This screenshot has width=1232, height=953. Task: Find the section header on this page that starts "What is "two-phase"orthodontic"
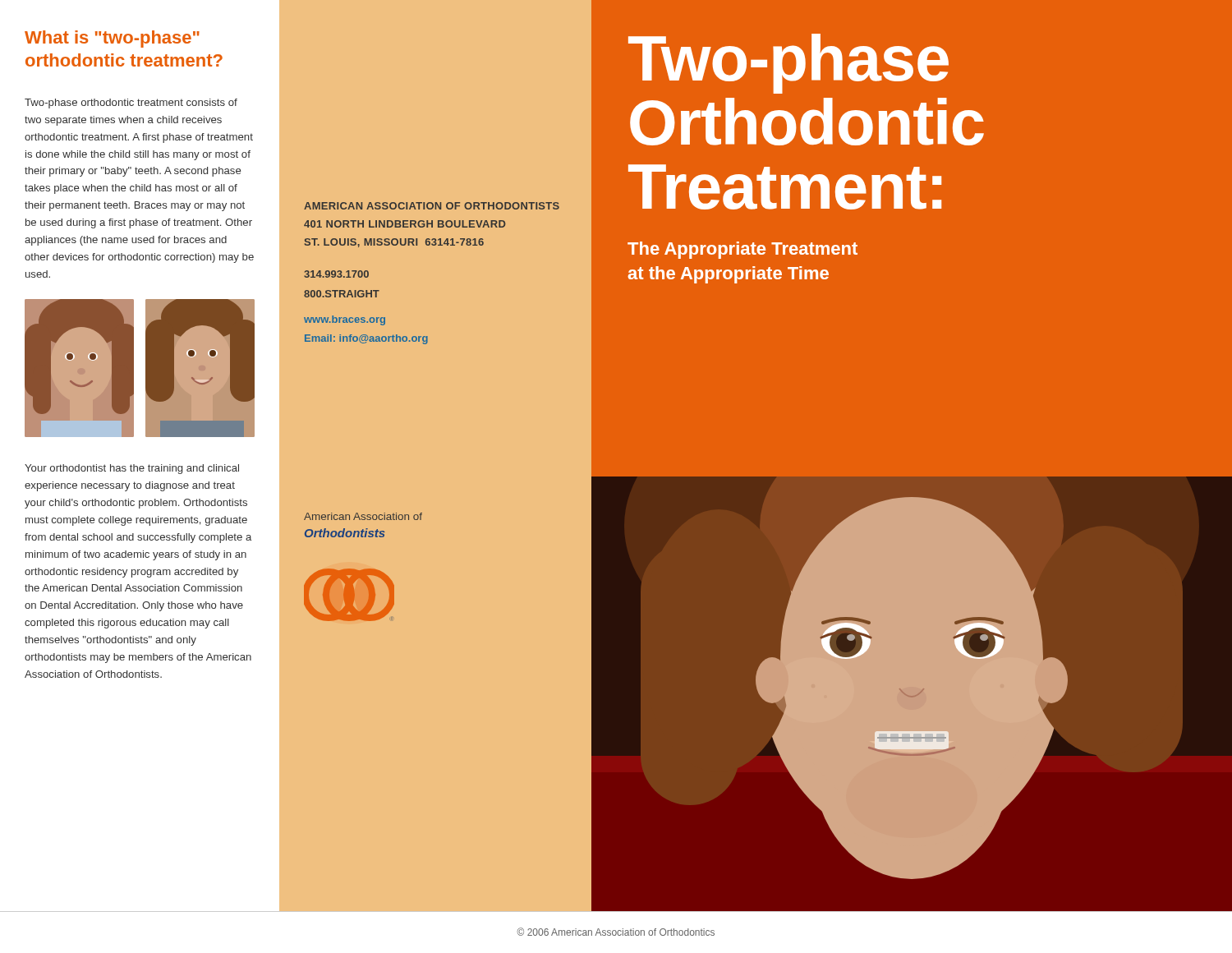pyautogui.click(x=124, y=49)
